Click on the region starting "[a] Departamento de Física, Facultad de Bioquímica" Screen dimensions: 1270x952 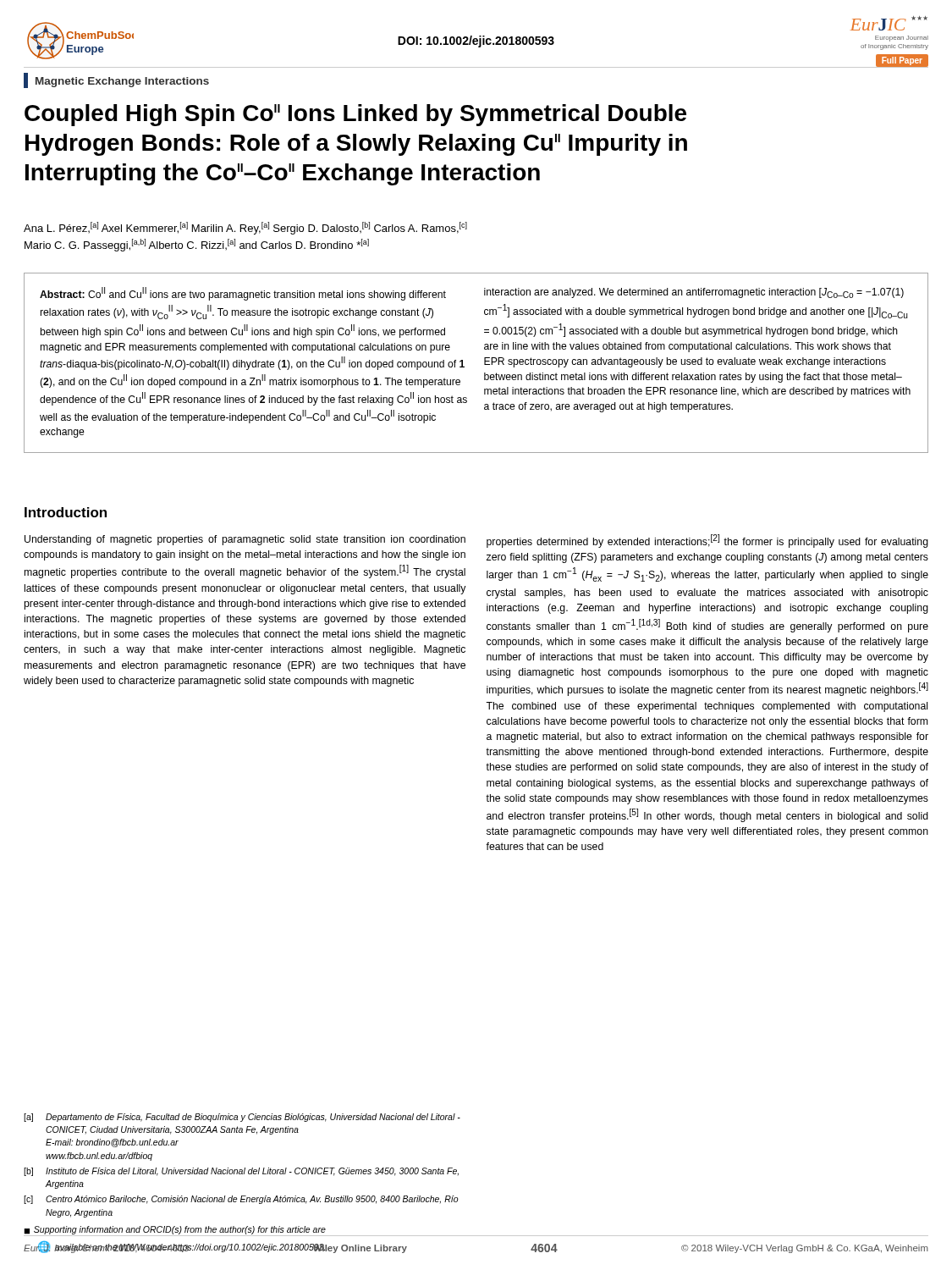[244, 1137]
